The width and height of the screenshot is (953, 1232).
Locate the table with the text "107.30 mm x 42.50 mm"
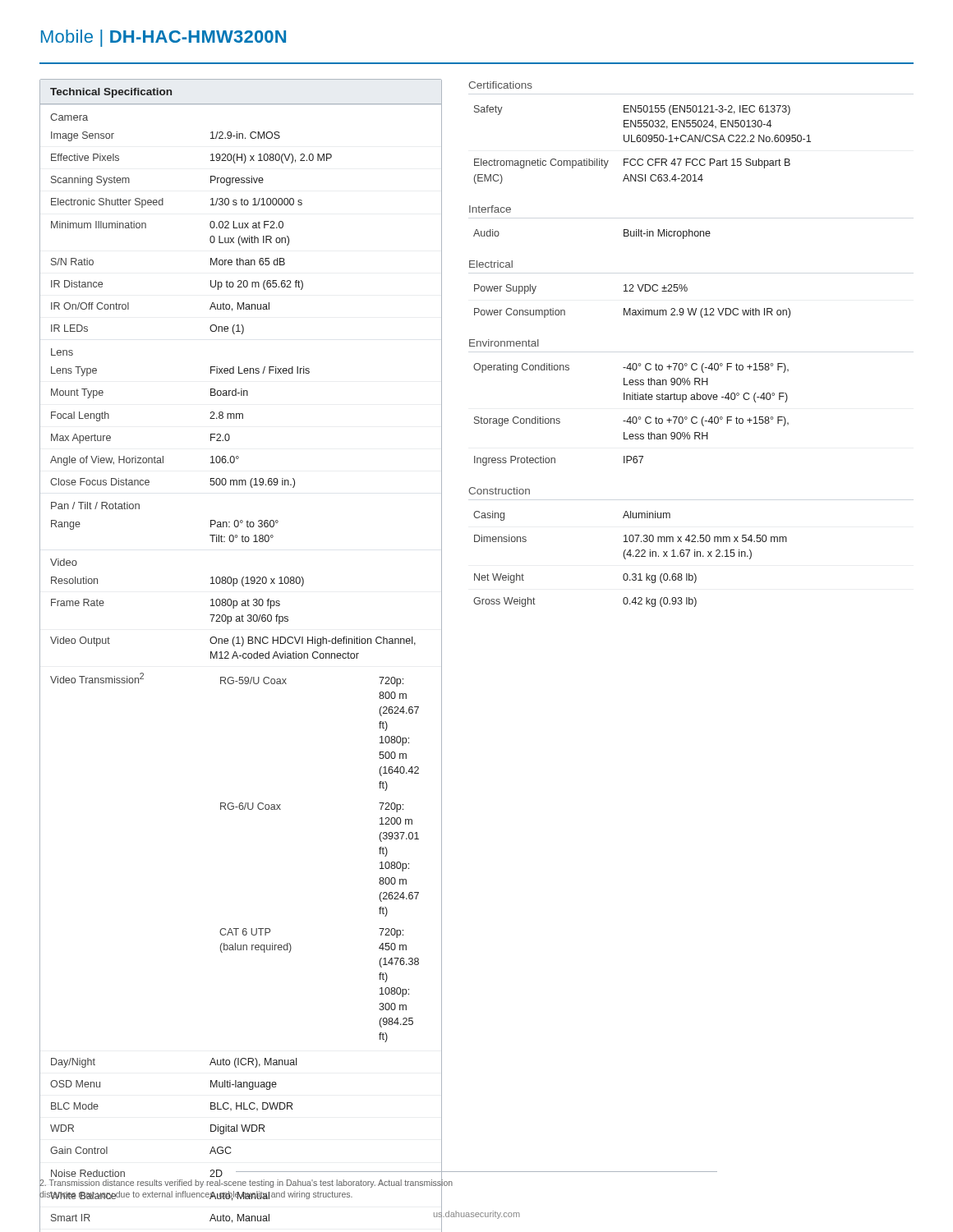pos(691,558)
